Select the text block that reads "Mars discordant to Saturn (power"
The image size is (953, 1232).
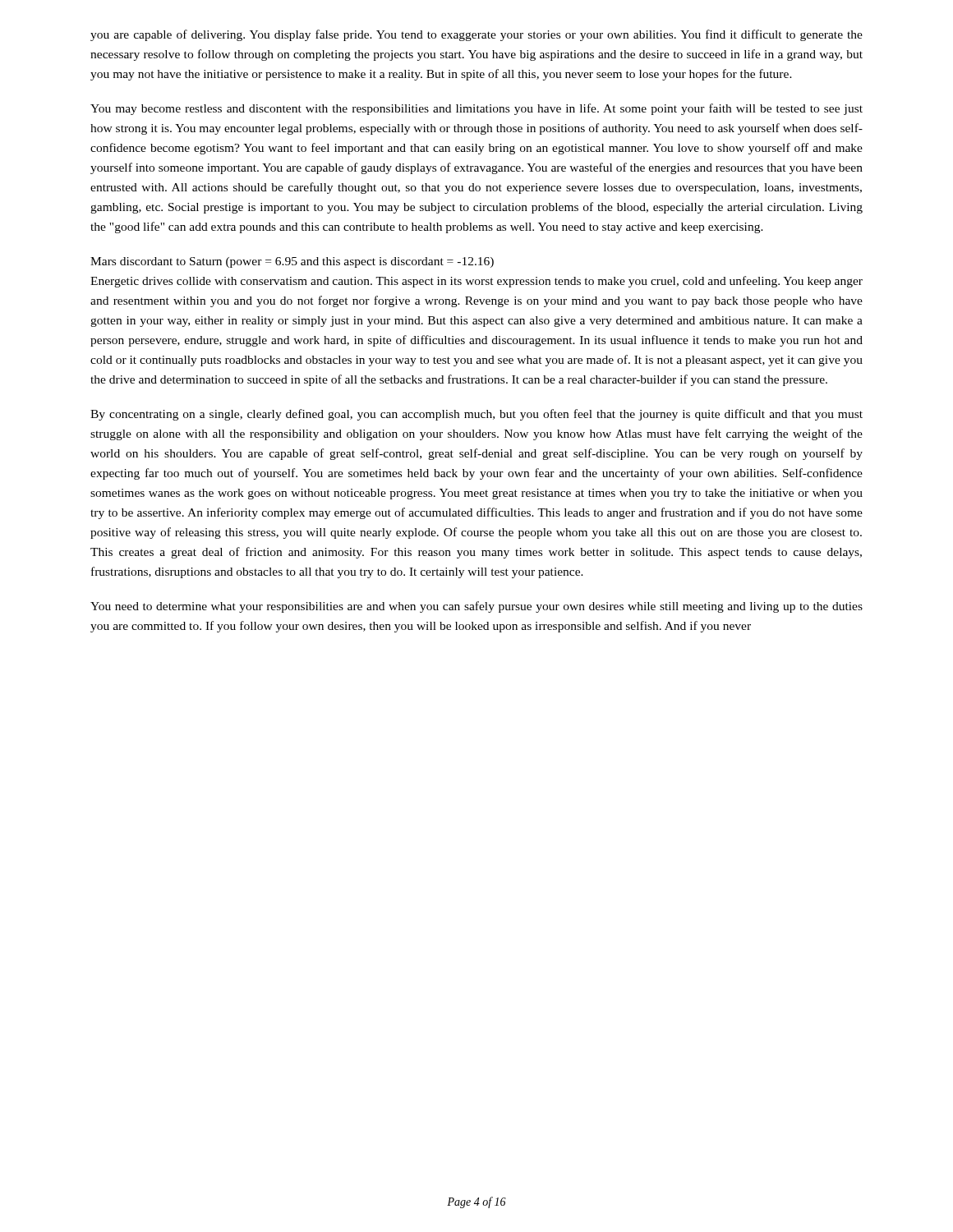292,261
